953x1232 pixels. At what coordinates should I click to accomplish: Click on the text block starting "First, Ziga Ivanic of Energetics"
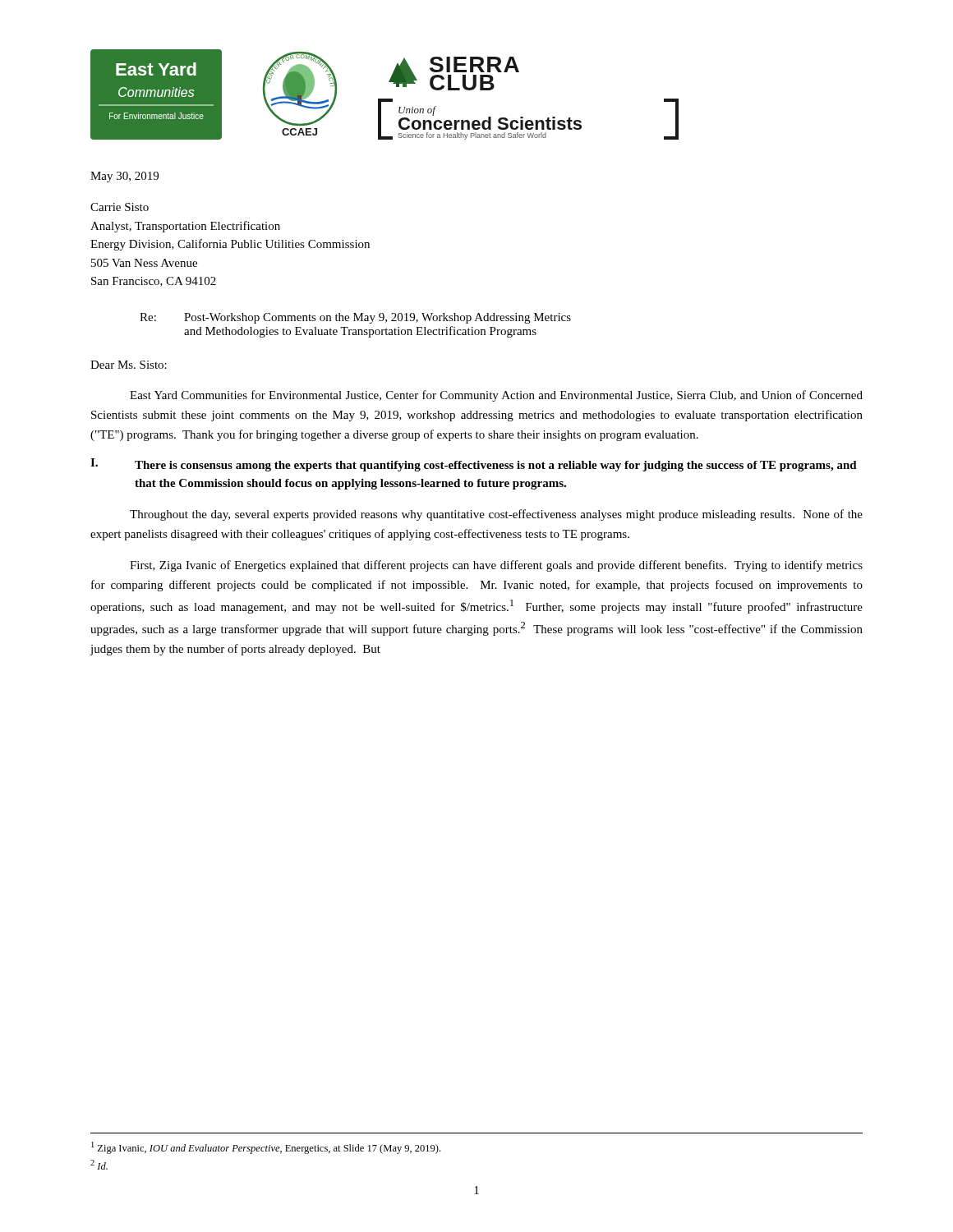tap(476, 607)
